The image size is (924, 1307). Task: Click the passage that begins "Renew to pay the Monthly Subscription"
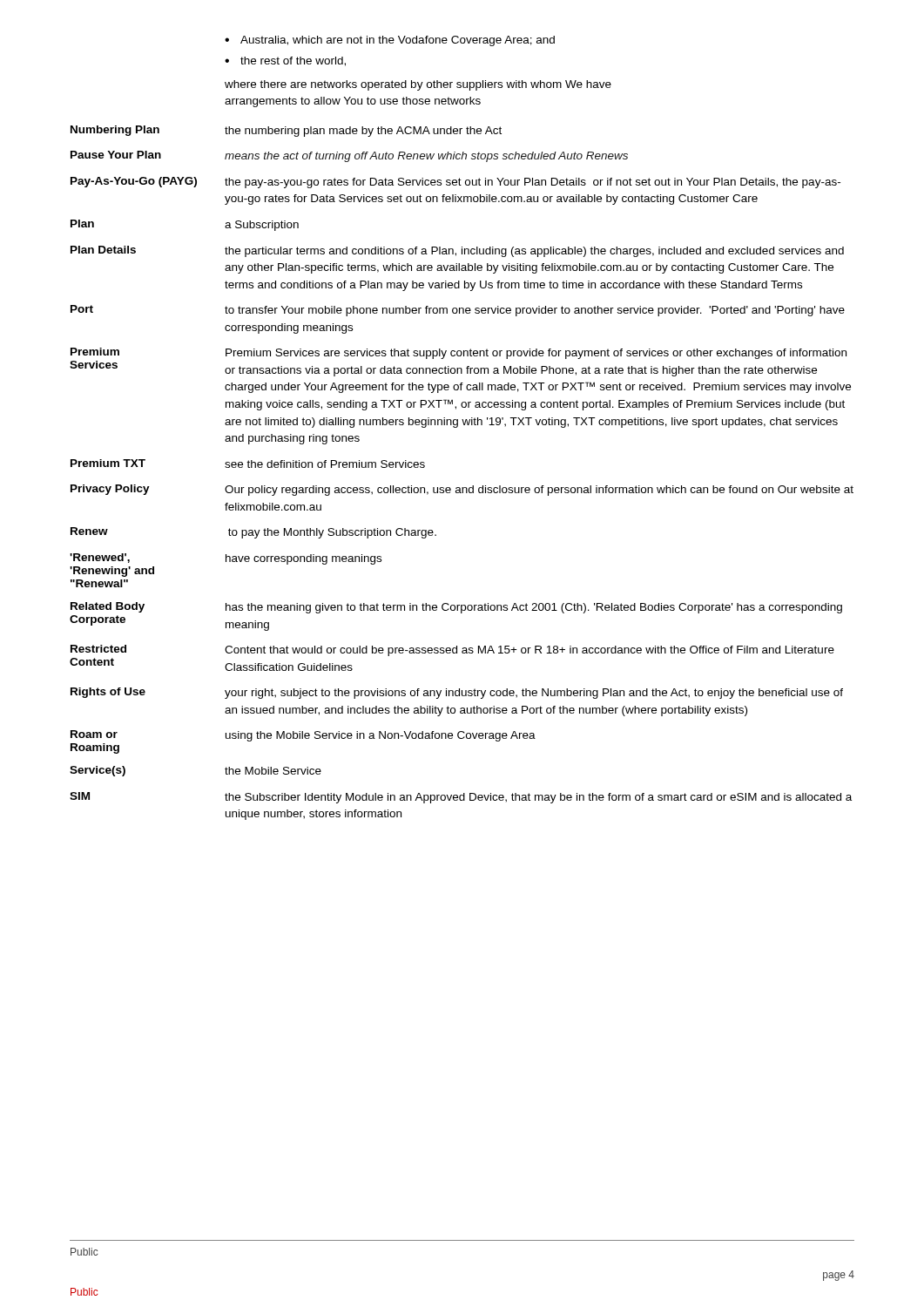253,533
